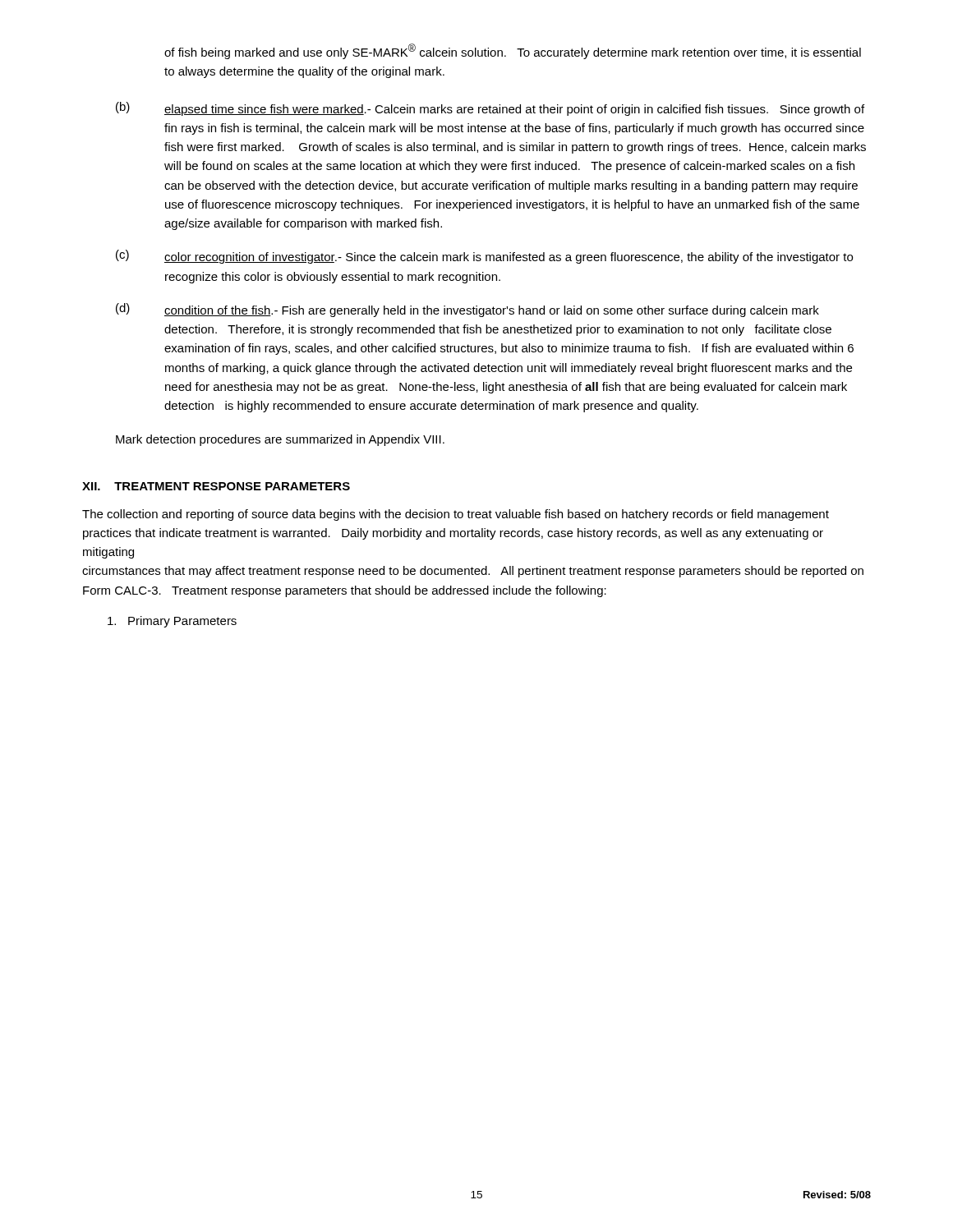This screenshot has width=953, height=1232.
Task: Find the text block that says "of fish being marked and use only SE-MARK®"
Action: point(513,60)
